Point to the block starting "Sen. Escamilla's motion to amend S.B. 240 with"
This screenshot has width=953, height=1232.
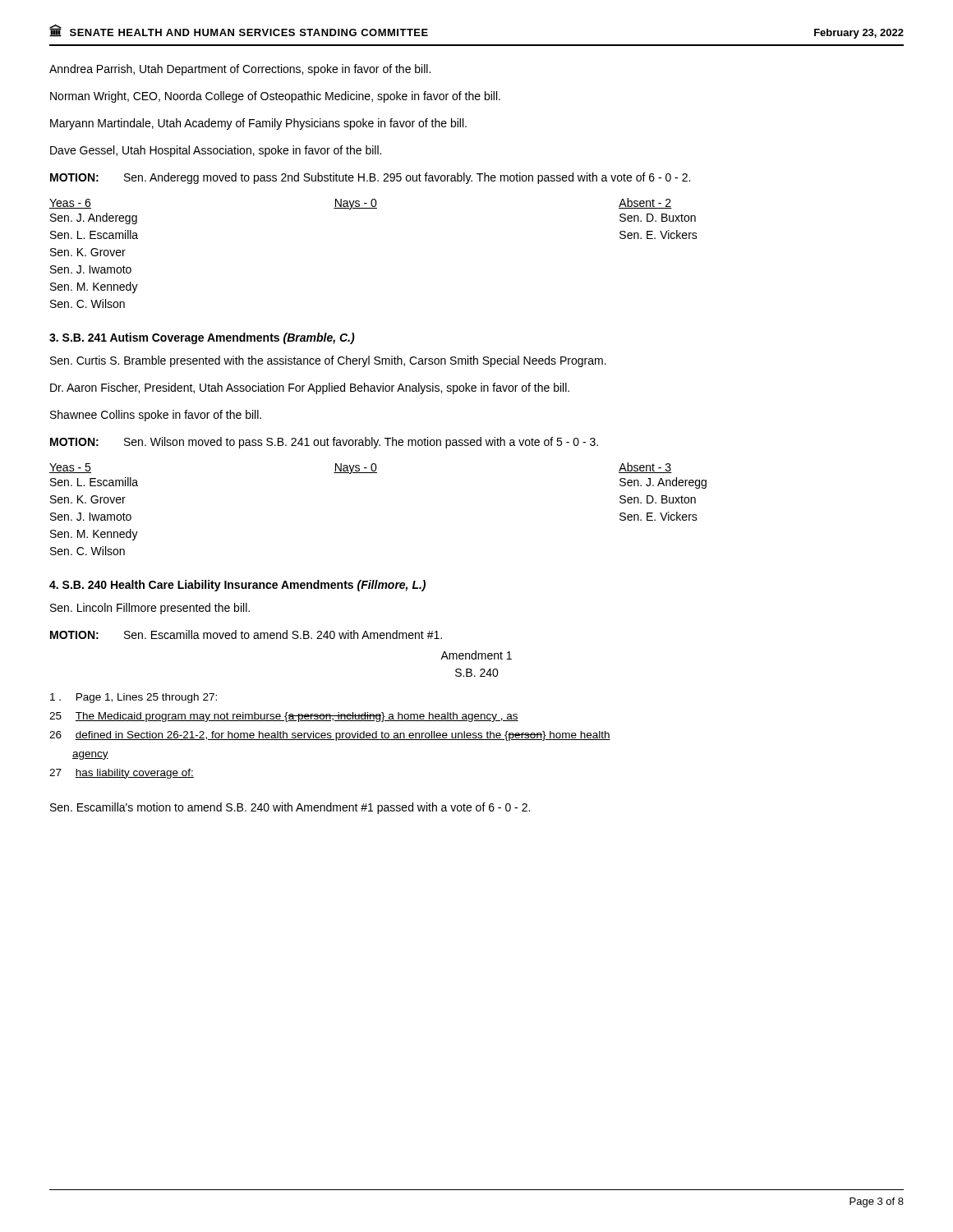290,807
